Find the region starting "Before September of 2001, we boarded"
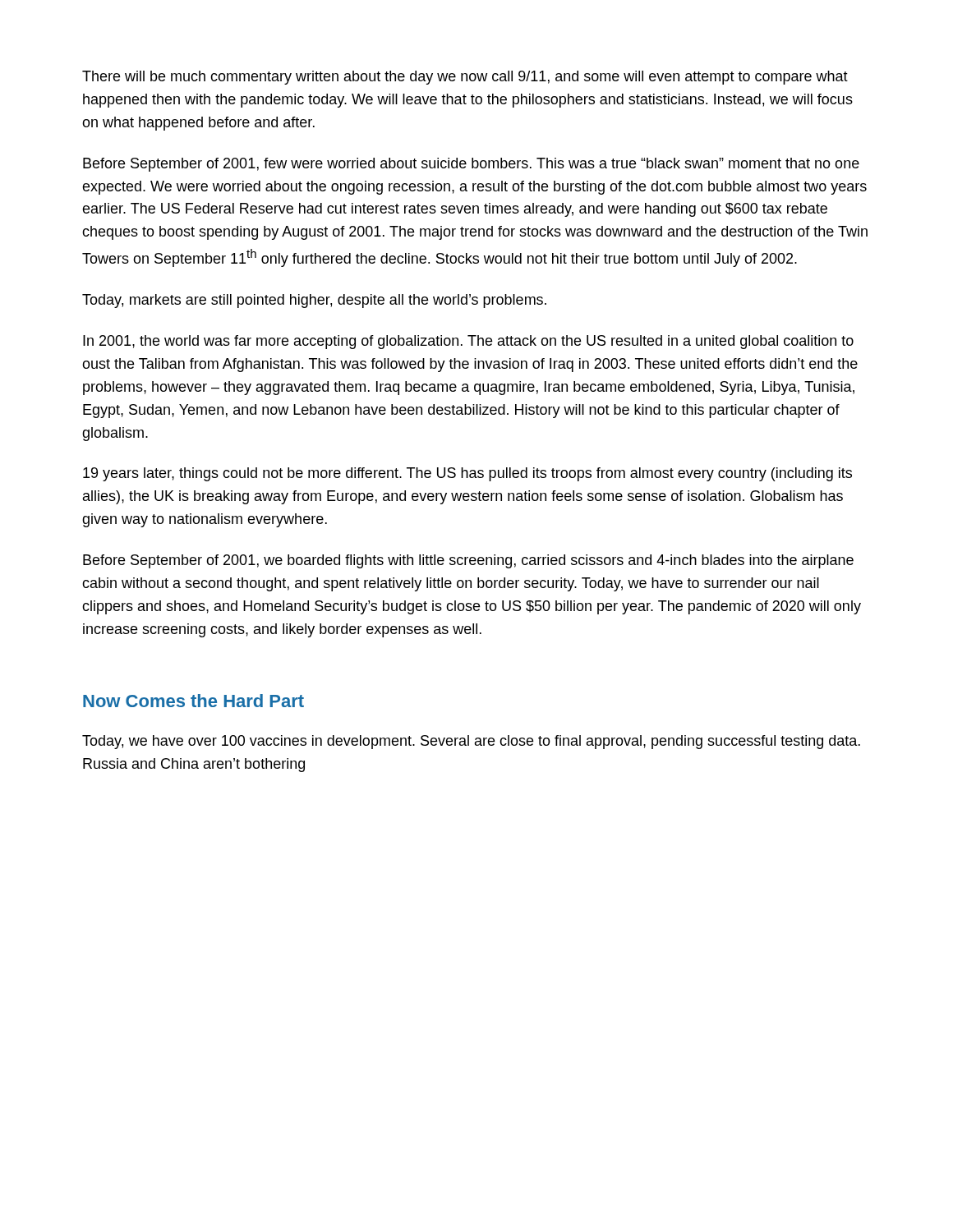The width and height of the screenshot is (953, 1232). click(472, 595)
